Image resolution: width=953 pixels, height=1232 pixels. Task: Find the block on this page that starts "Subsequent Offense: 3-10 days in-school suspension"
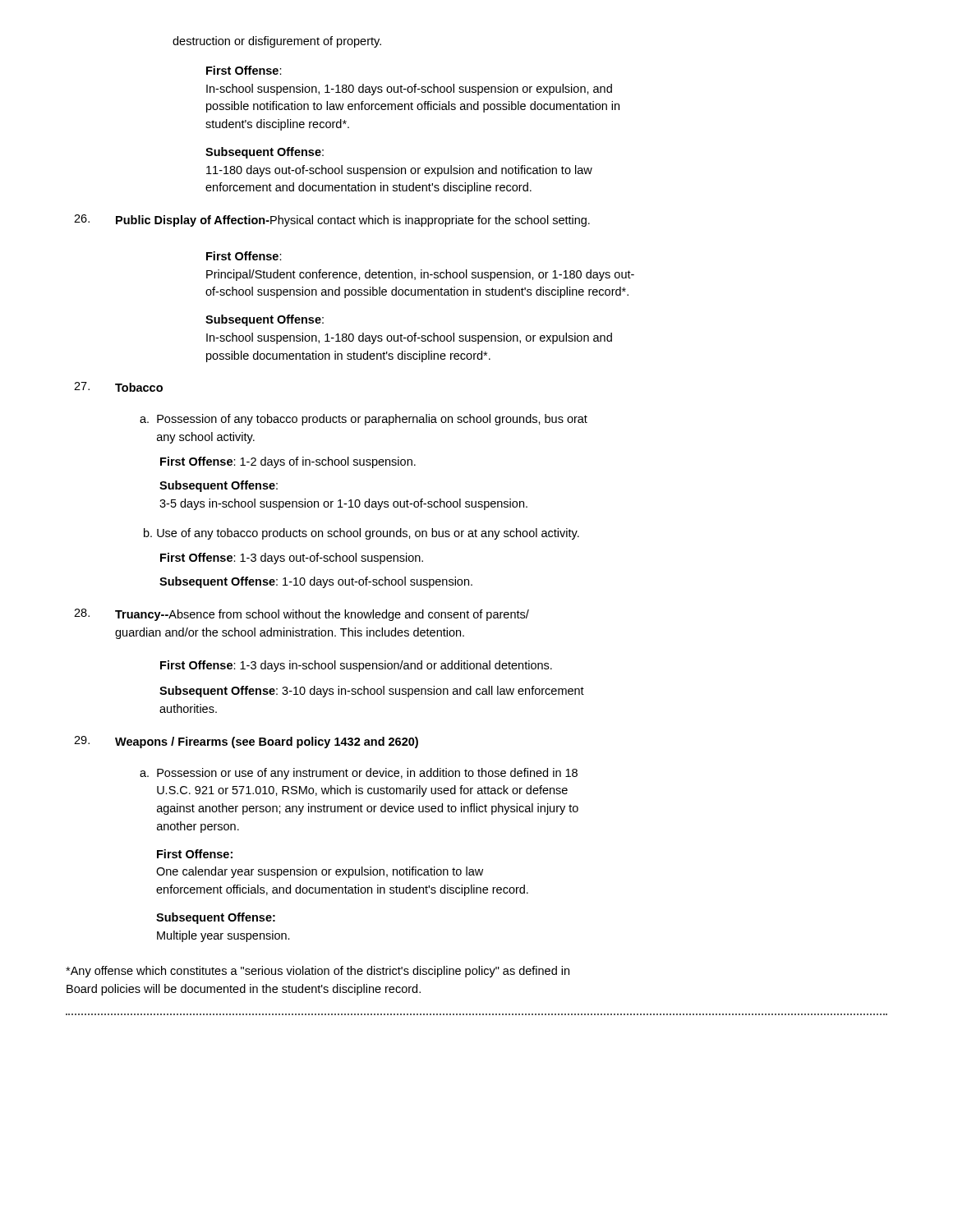tap(522, 701)
